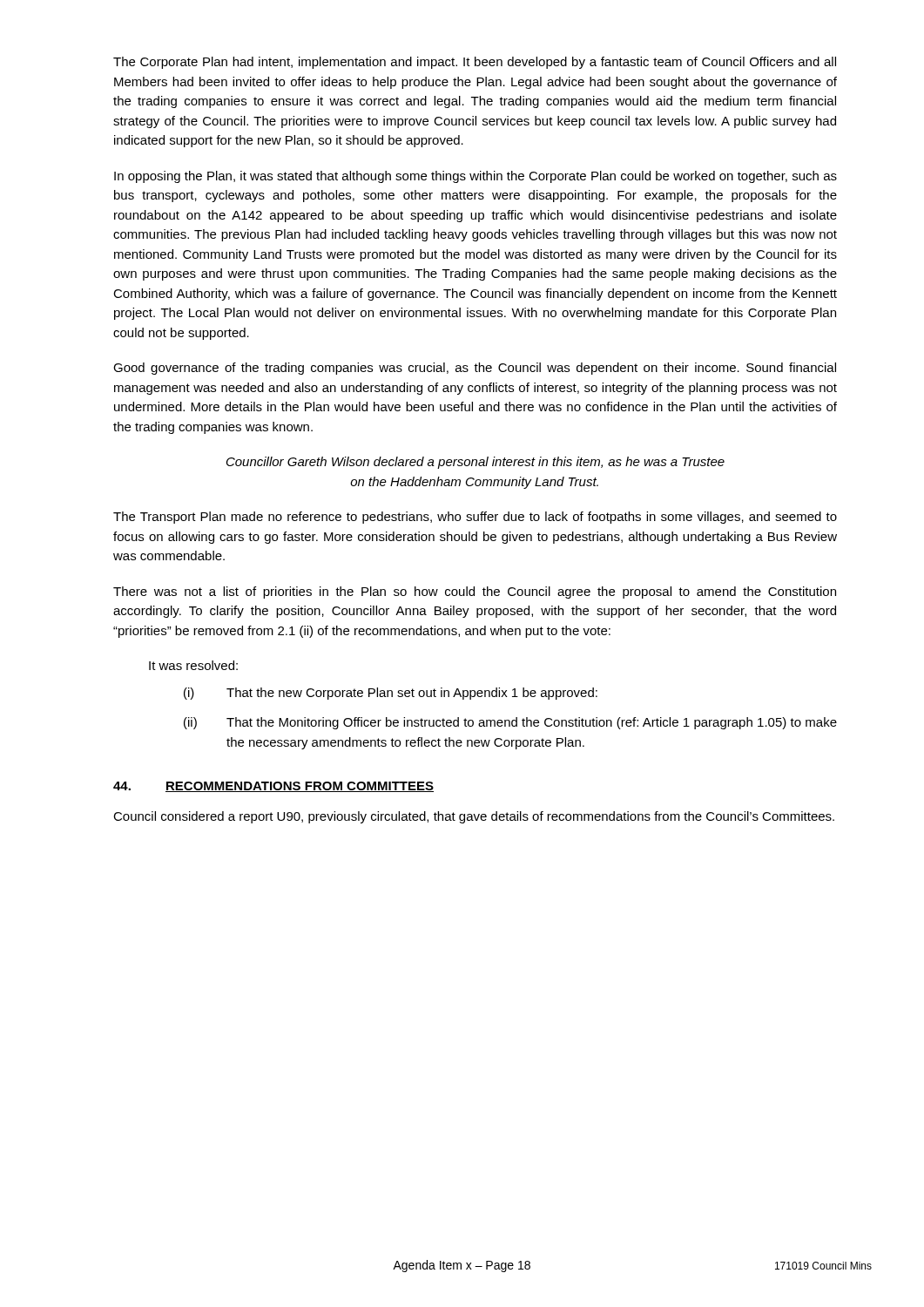Image resolution: width=924 pixels, height=1307 pixels.
Task: Find the element starting "The Transport Plan made"
Action: pyautogui.click(x=475, y=536)
